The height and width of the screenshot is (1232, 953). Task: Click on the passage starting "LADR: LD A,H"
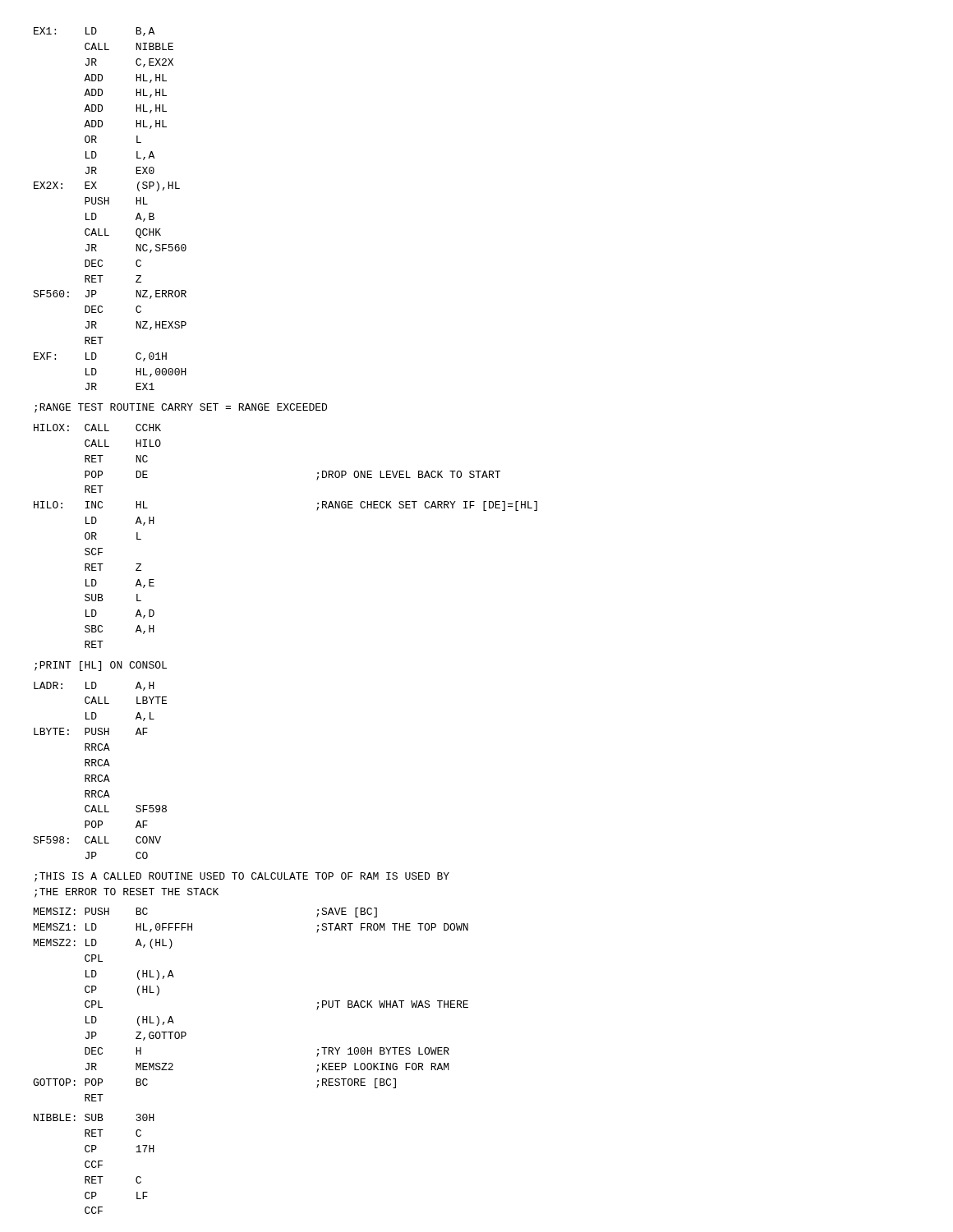(x=94, y=686)
